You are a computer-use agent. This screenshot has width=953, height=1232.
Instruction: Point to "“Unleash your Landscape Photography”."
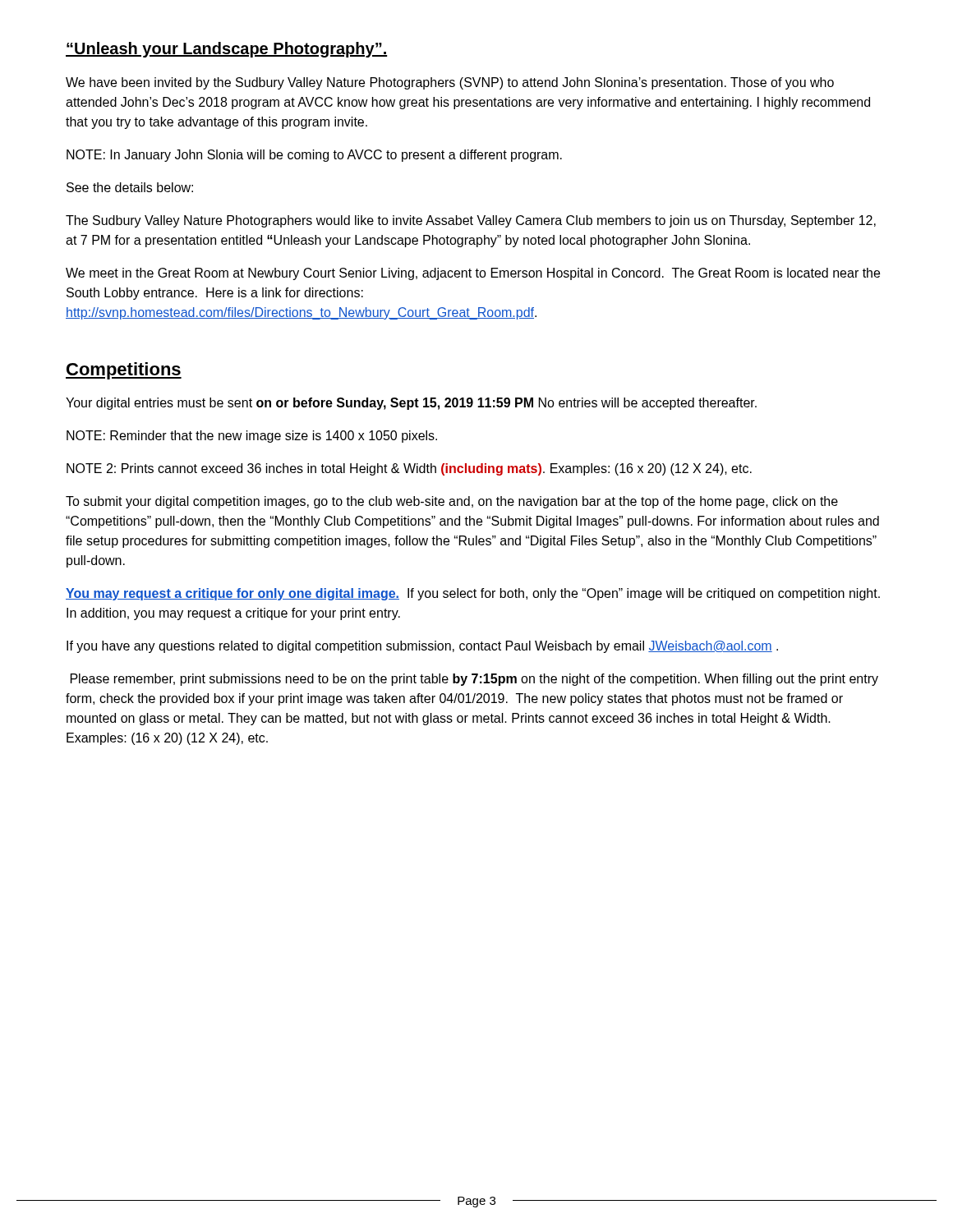[226, 48]
